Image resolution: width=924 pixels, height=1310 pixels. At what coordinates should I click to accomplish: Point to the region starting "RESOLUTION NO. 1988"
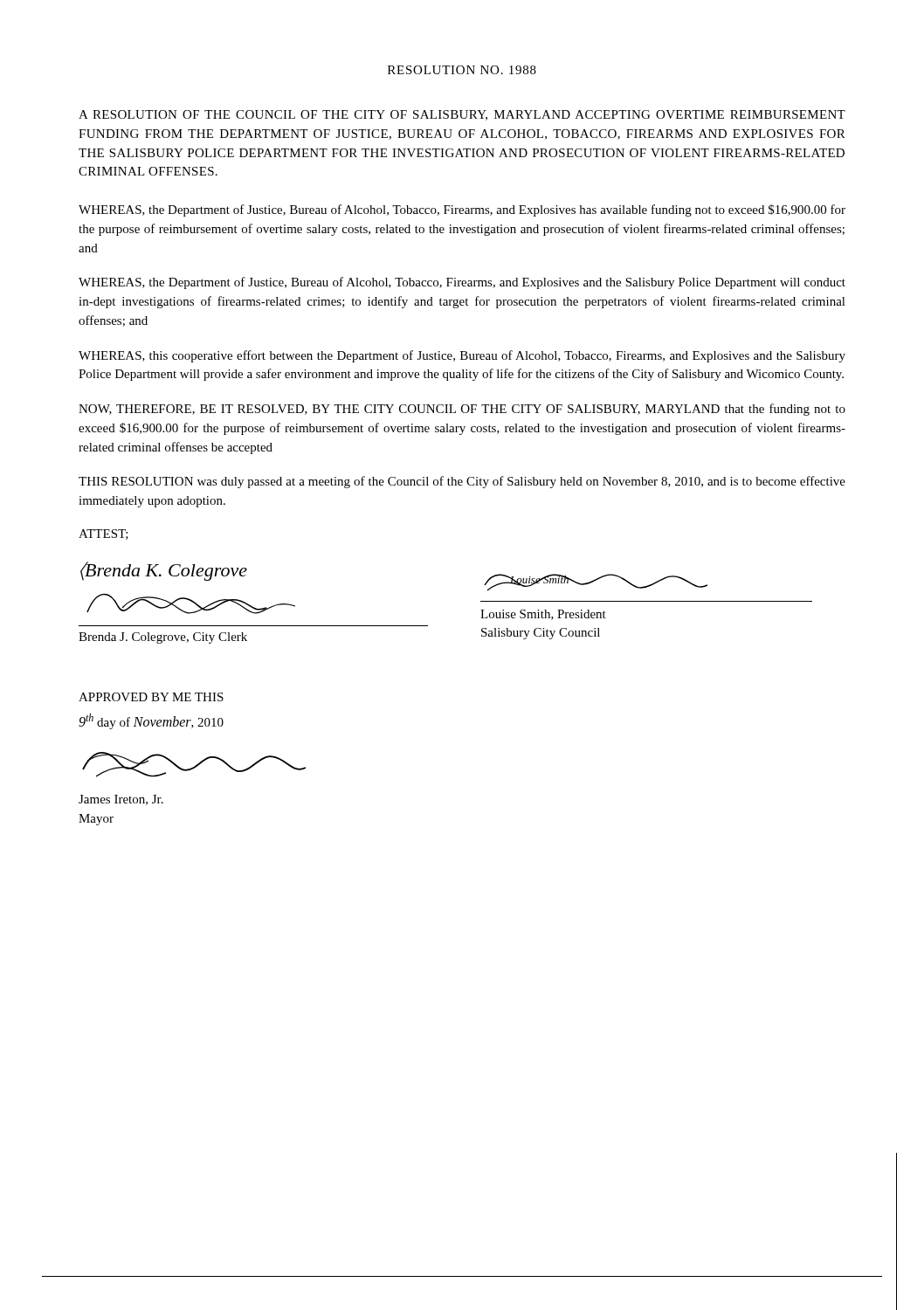click(462, 70)
